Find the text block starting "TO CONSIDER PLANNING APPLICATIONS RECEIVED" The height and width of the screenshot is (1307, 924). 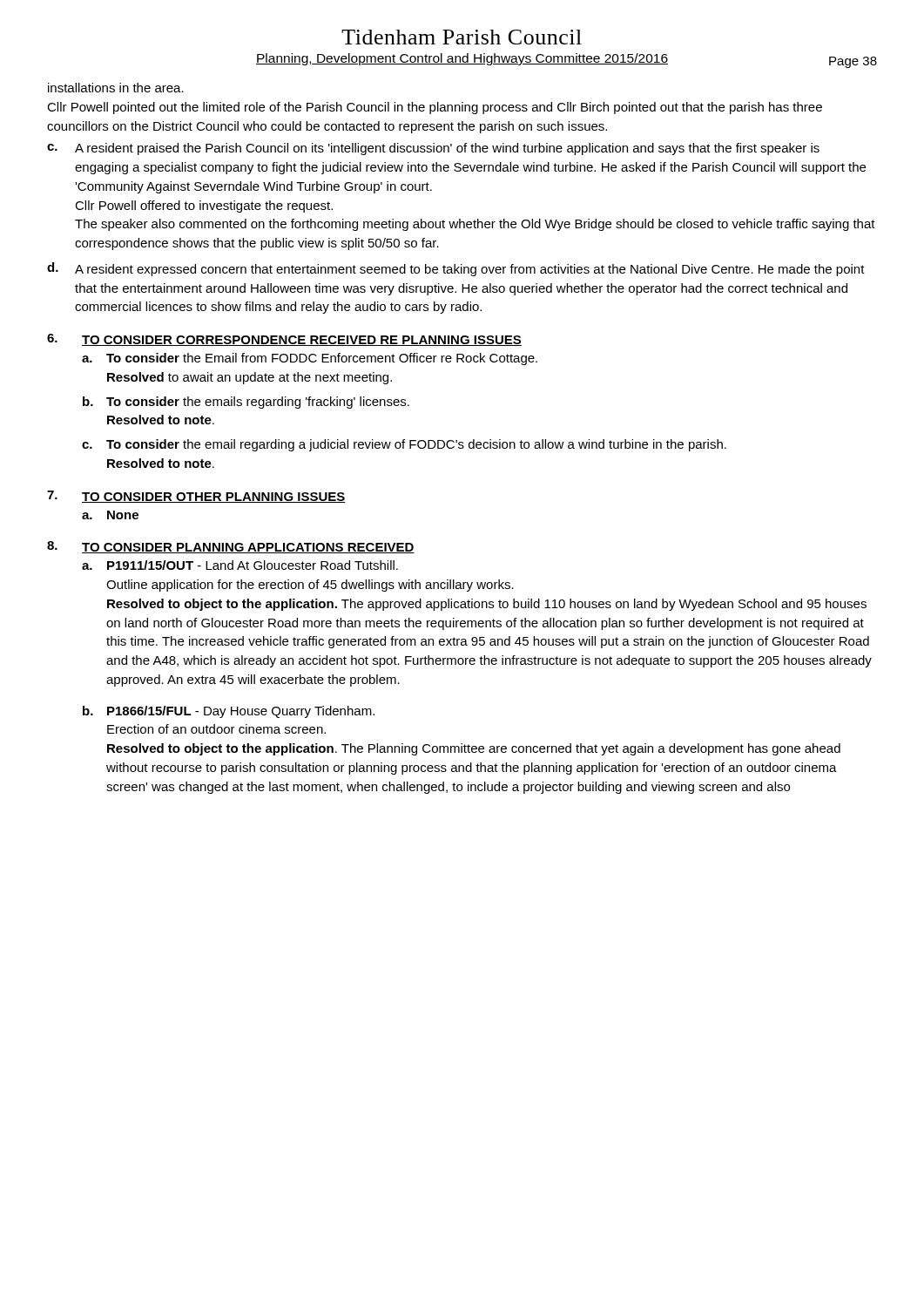248,547
